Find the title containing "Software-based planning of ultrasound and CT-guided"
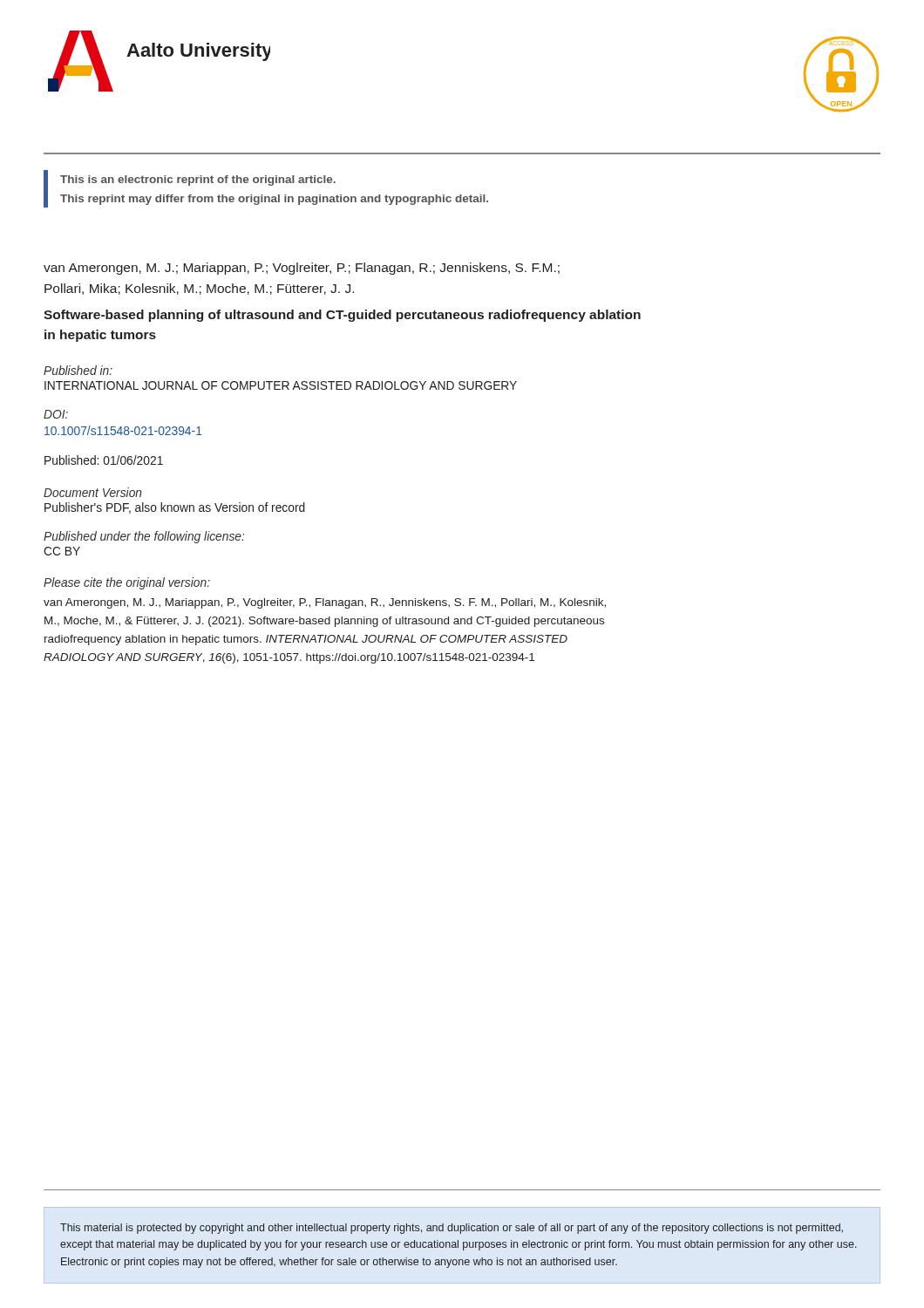Image resolution: width=924 pixels, height=1308 pixels. (x=342, y=325)
